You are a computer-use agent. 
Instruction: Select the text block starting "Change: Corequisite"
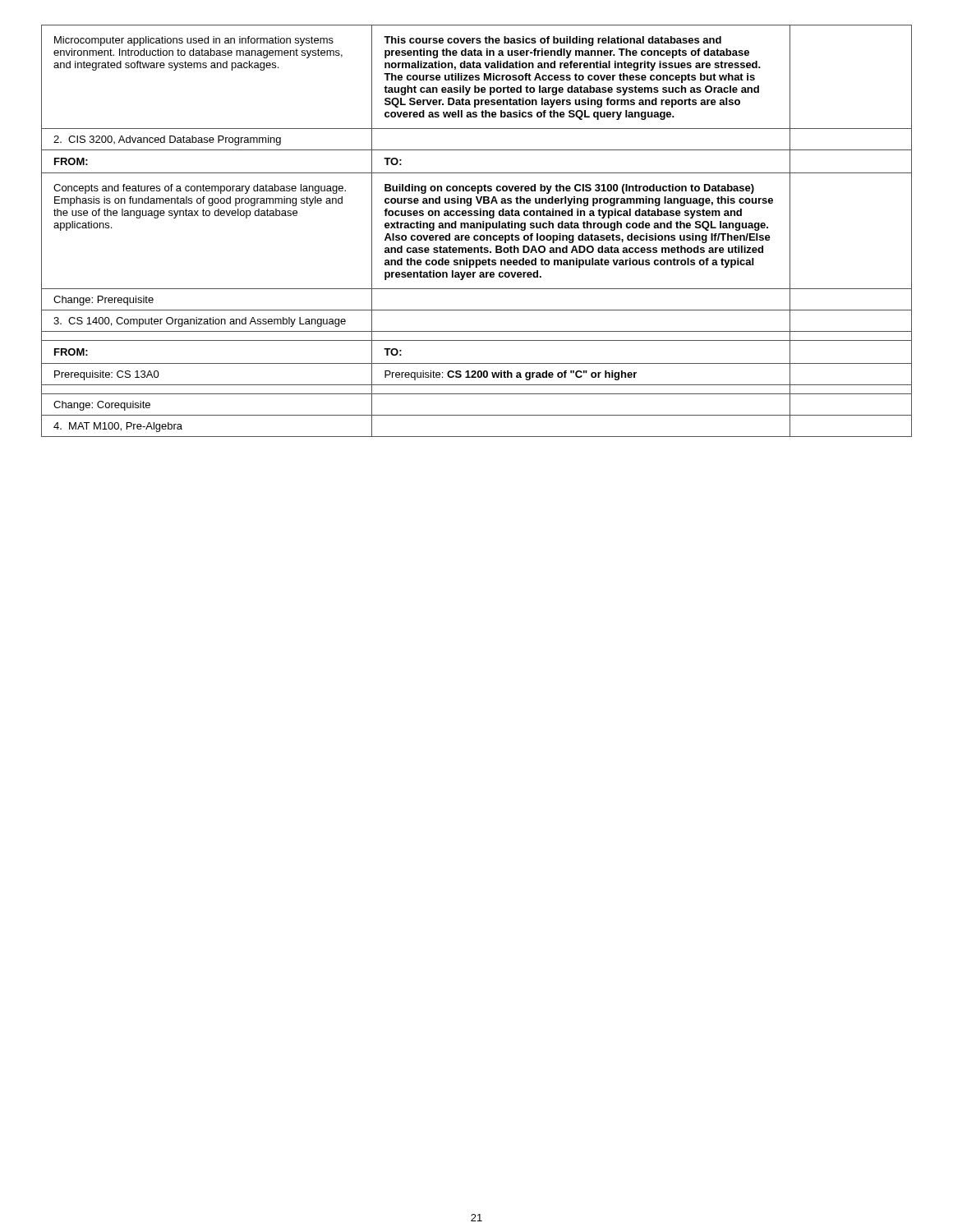[102, 404]
